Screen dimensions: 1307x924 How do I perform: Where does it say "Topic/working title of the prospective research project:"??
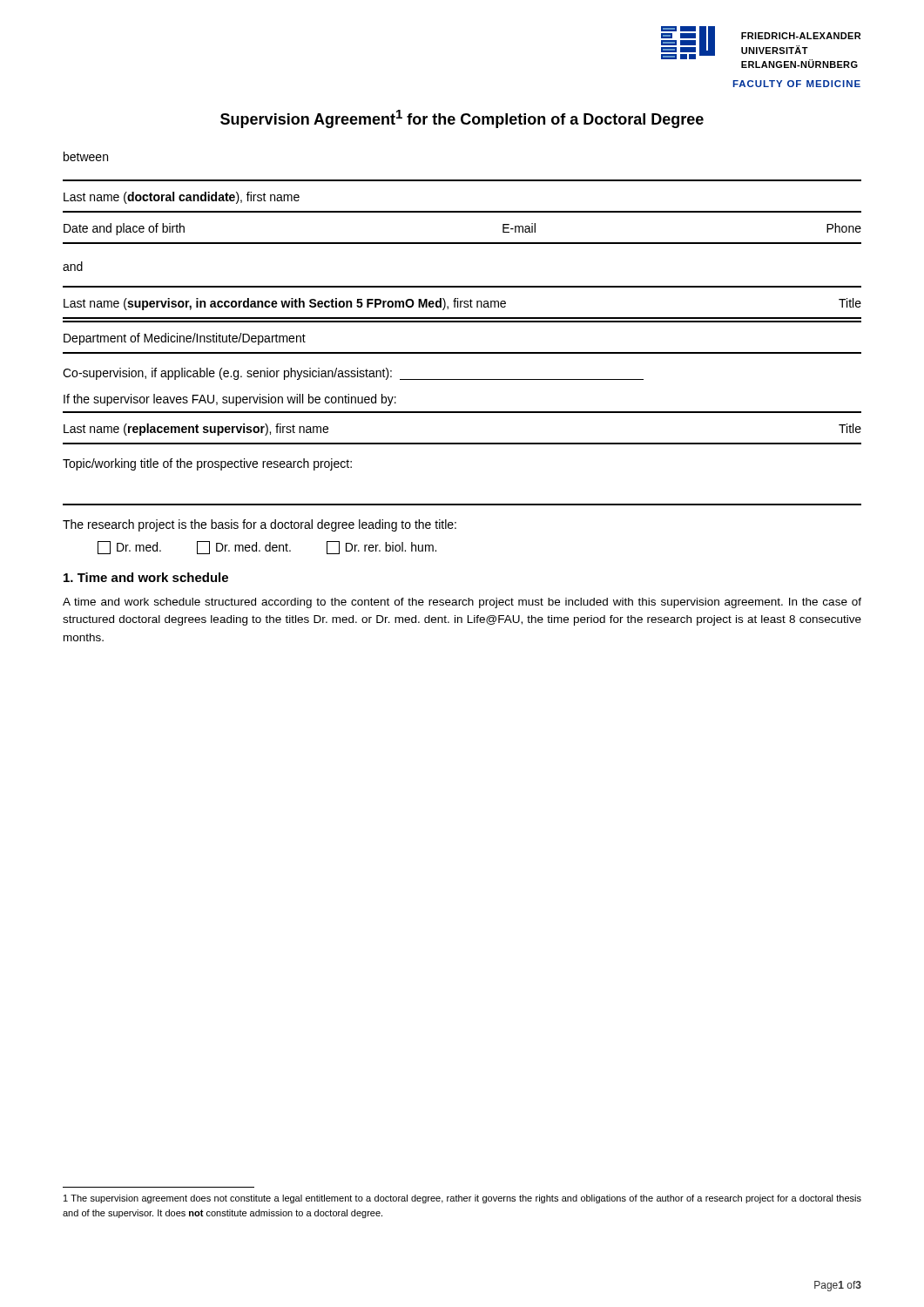(x=208, y=464)
